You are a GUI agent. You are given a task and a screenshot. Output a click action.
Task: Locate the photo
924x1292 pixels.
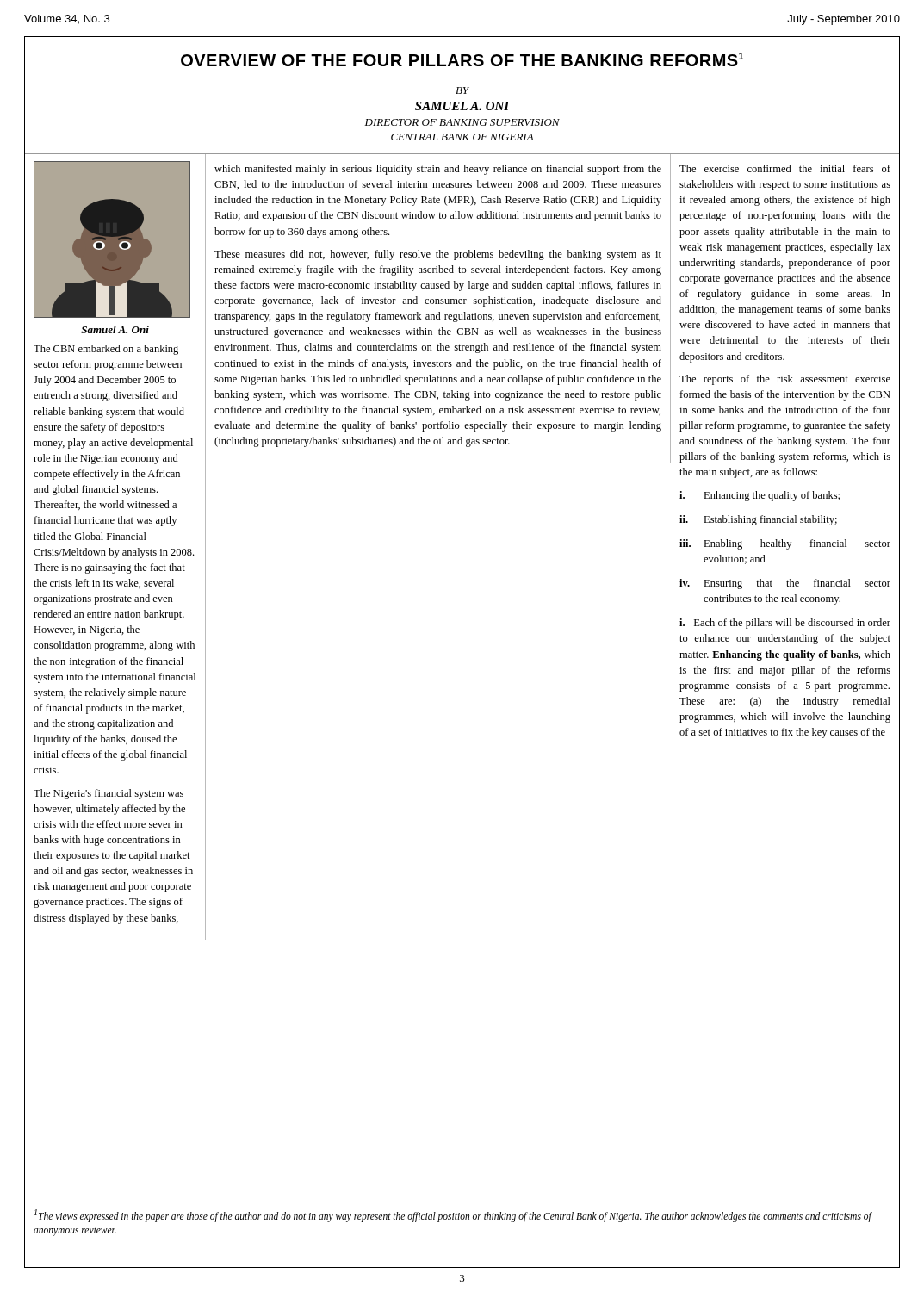pyautogui.click(x=112, y=239)
